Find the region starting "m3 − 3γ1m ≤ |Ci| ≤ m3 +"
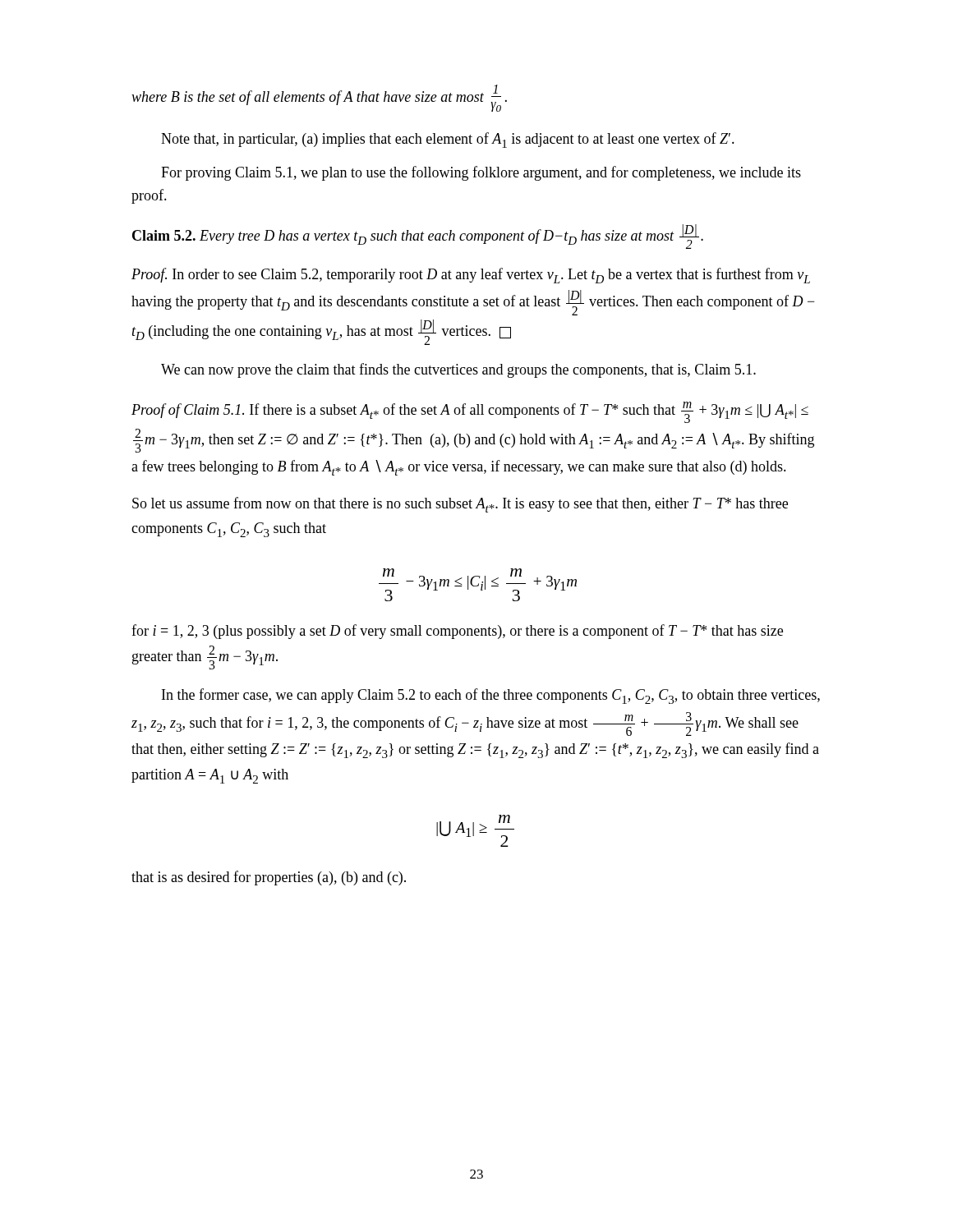This screenshot has width=953, height=1232. (x=478, y=583)
